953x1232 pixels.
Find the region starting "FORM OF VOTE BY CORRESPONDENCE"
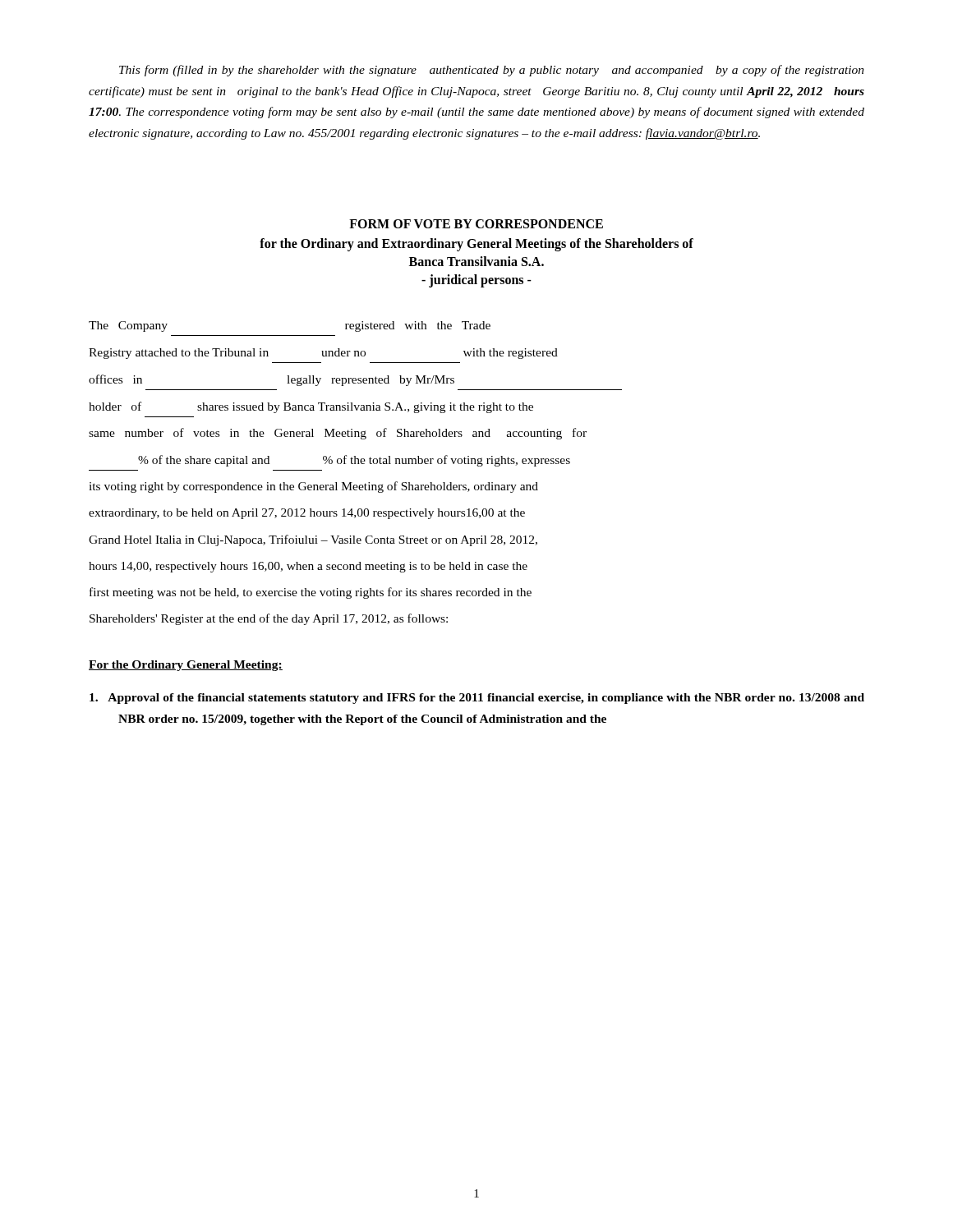click(476, 224)
